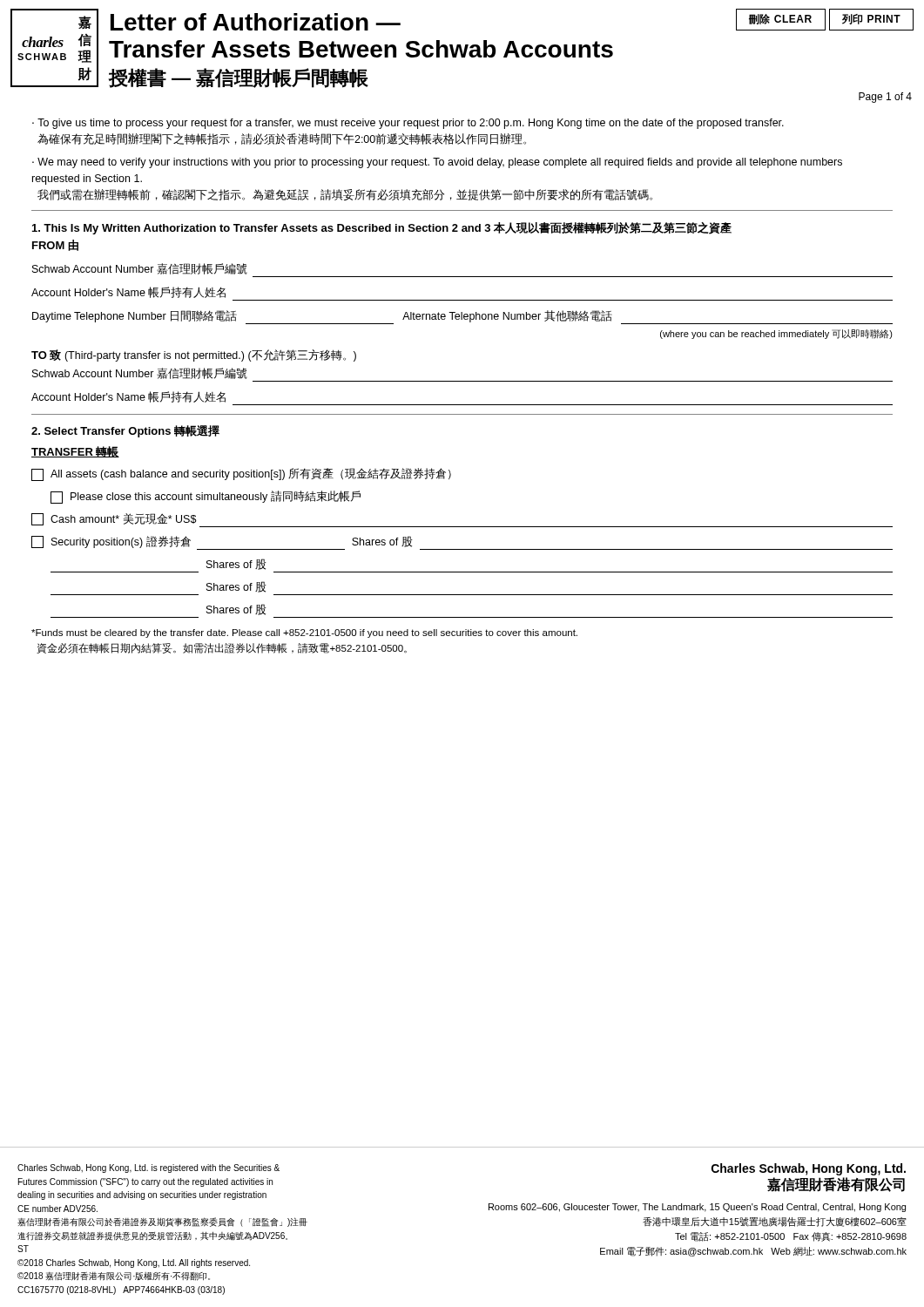Locate the section header that says "2. Select Transfer Options 轉帳選擇"
The image size is (924, 1307).
coord(125,431)
